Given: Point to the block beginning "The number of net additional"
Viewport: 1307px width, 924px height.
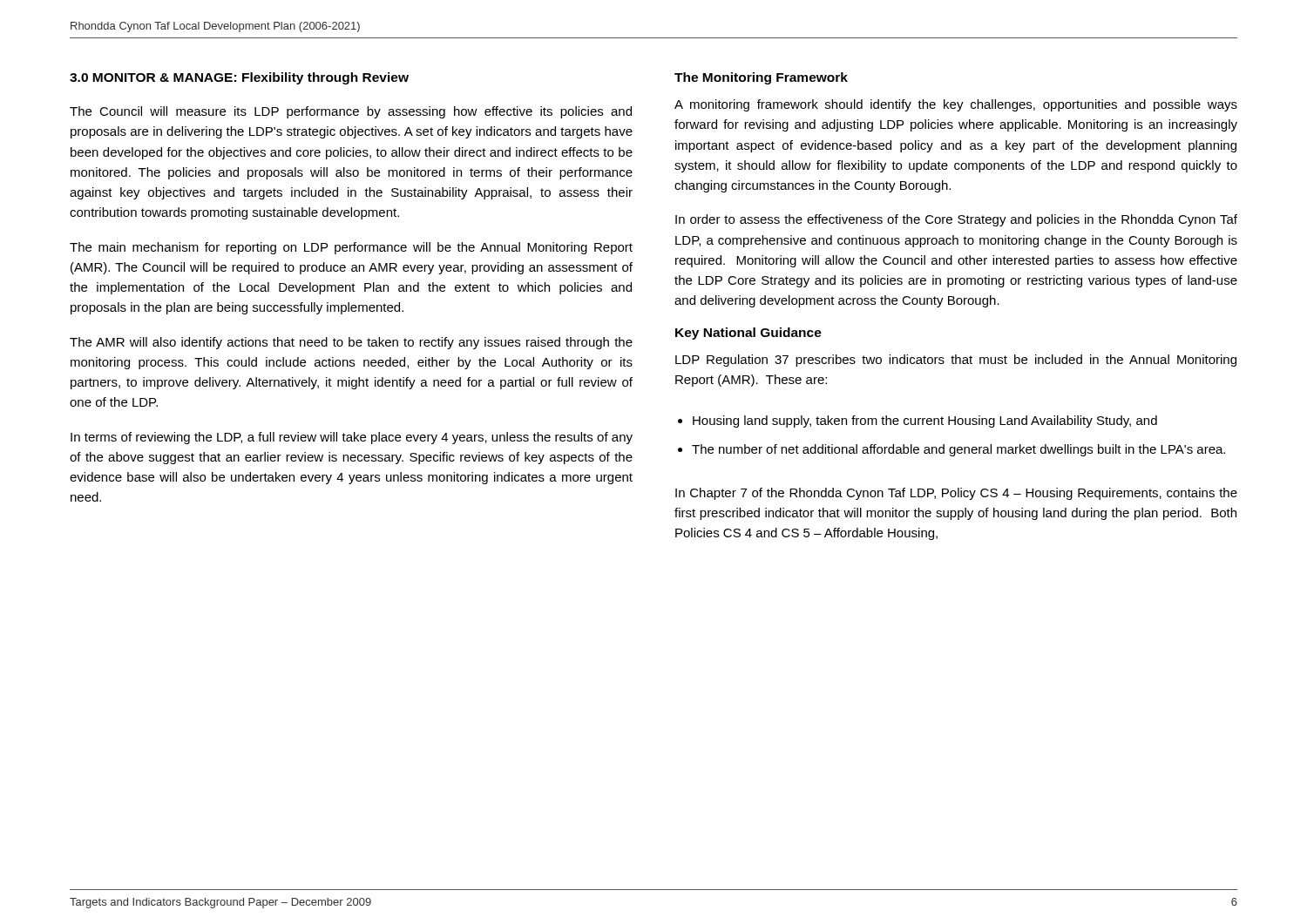Looking at the screenshot, I should coord(959,449).
